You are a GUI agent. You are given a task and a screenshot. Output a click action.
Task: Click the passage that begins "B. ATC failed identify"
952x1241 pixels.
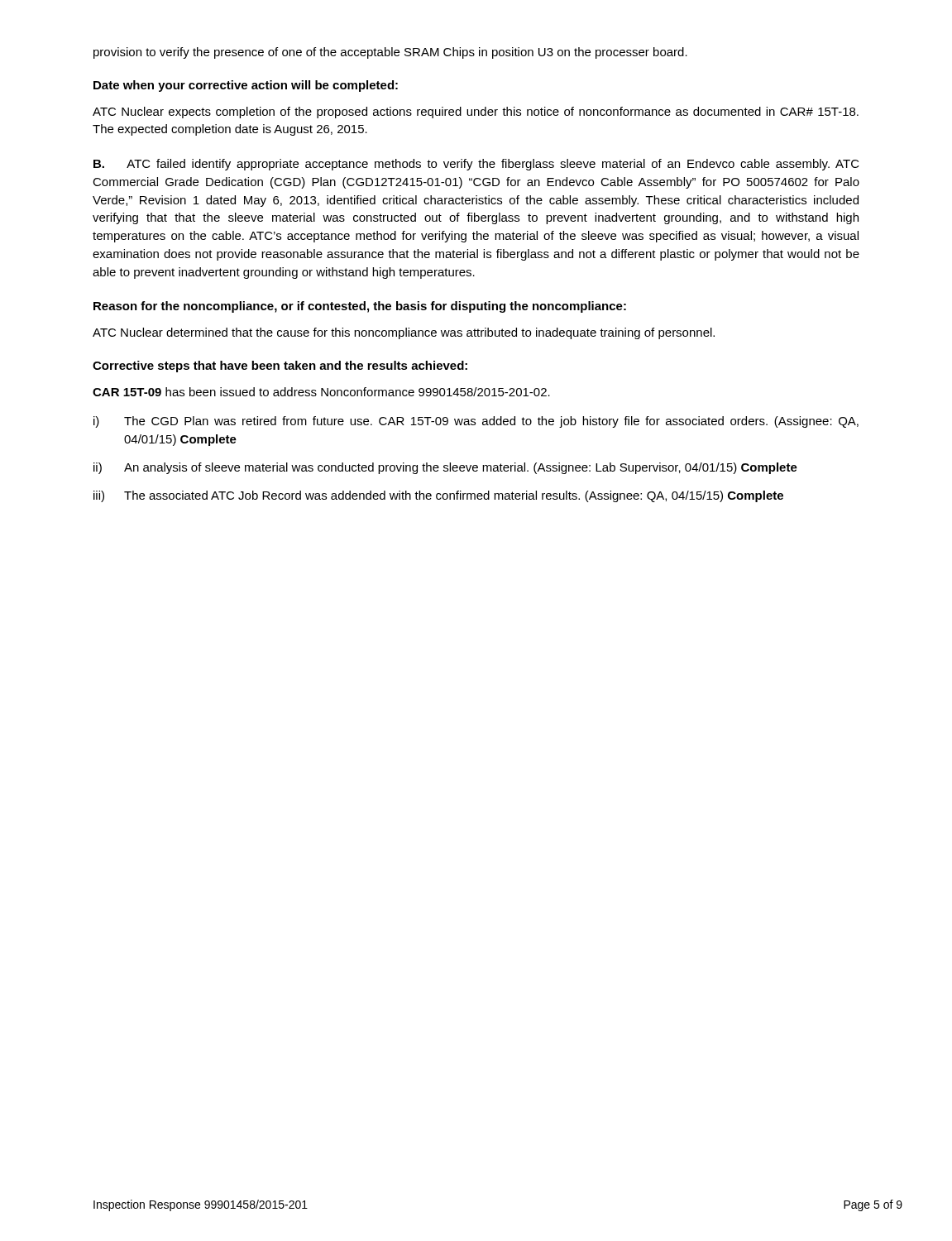click(x=476, y=217)
